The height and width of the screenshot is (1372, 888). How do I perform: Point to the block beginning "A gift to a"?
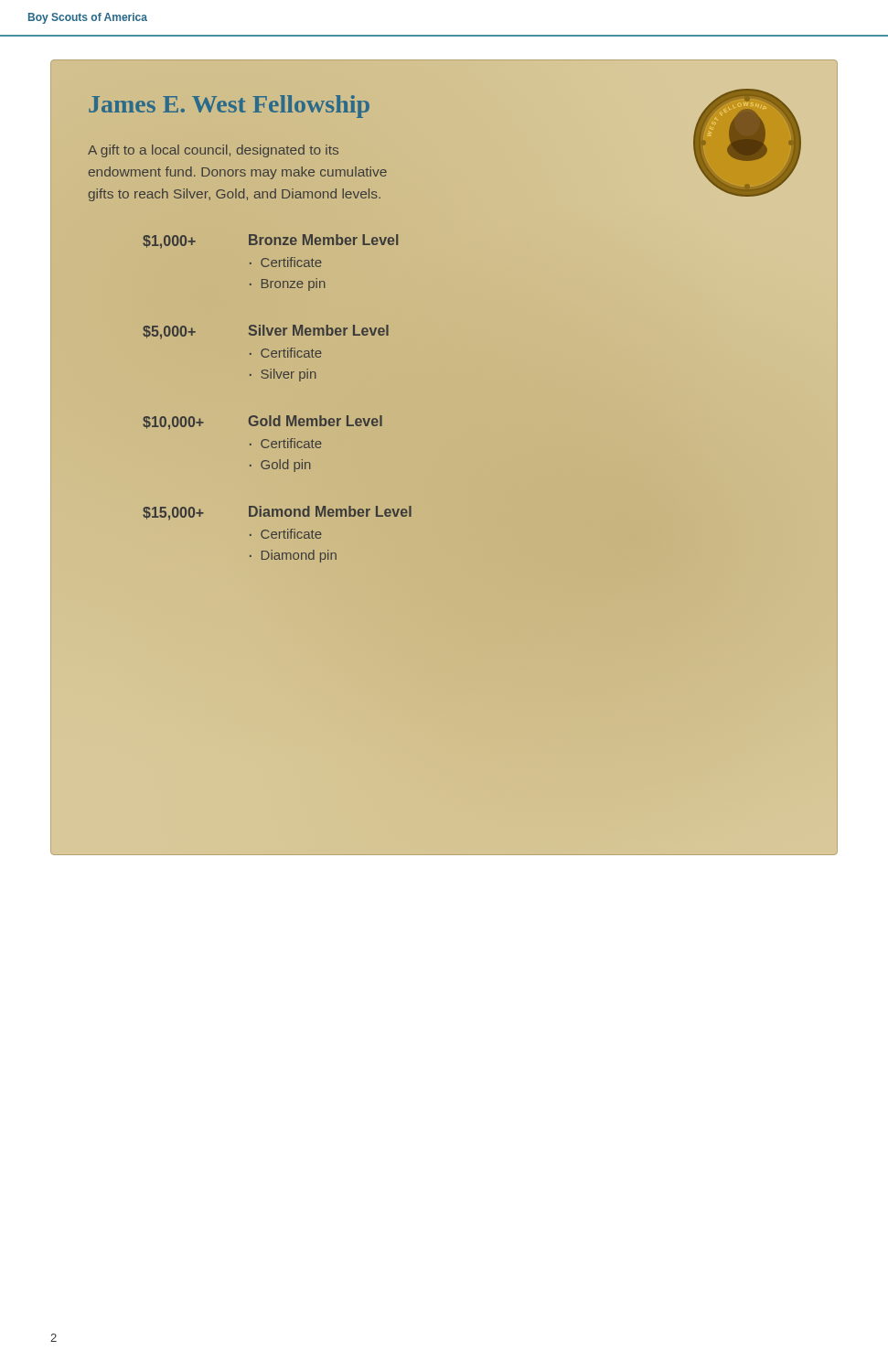(x=237, y=172)
